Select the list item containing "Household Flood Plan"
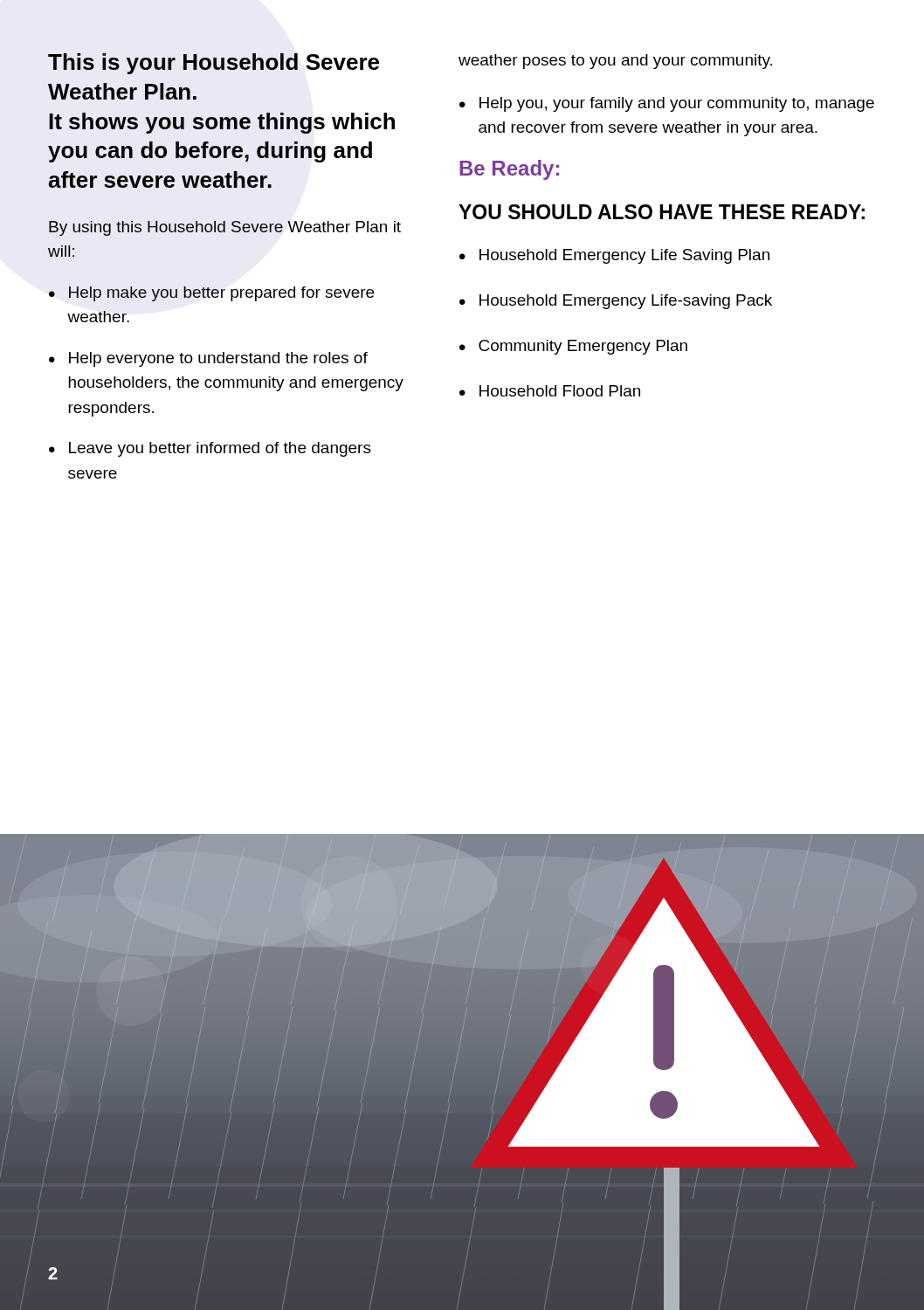Screen dimensions: 1310x924 [x=560, y=391]
